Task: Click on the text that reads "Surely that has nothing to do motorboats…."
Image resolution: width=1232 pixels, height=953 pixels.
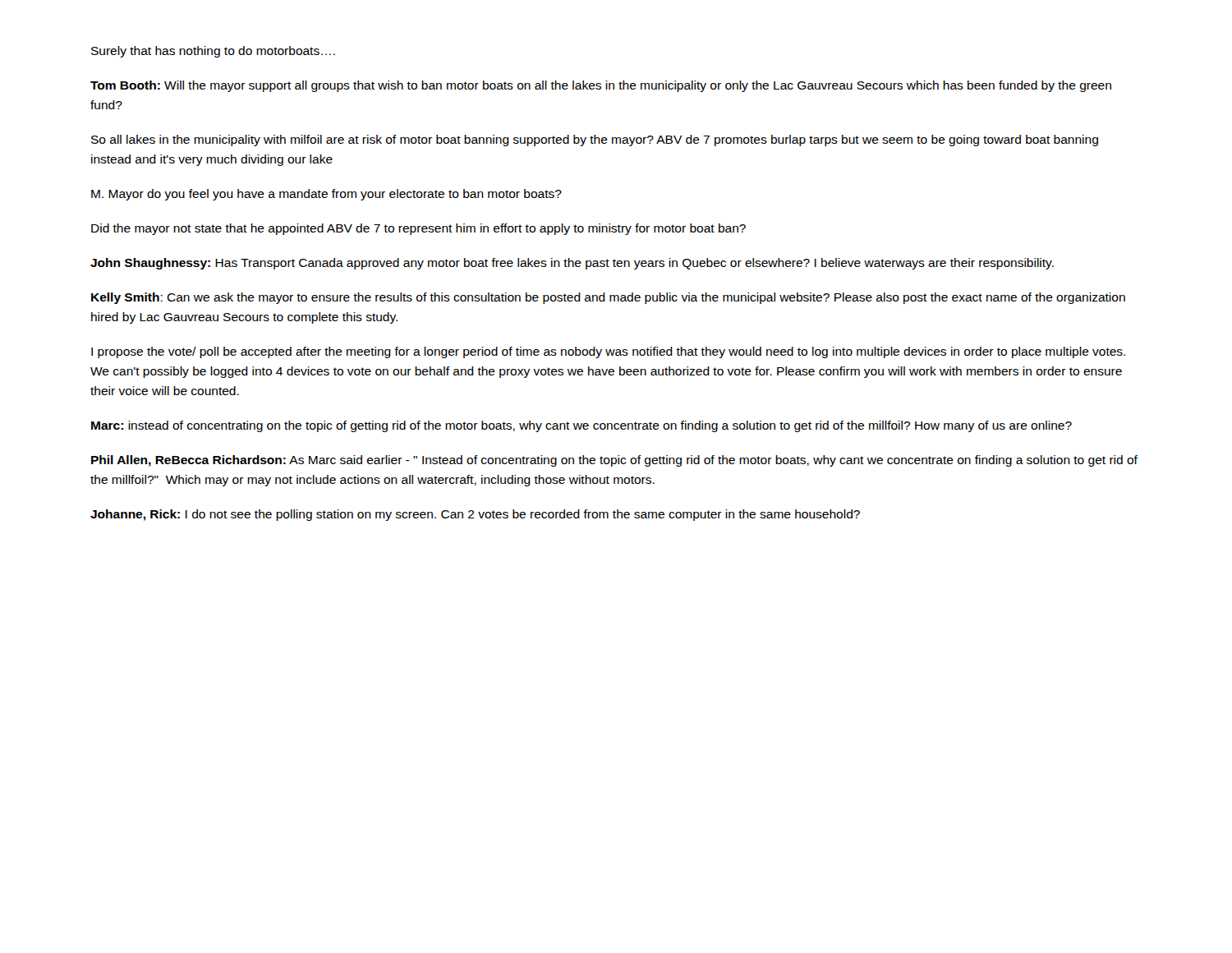Action: 213,51
